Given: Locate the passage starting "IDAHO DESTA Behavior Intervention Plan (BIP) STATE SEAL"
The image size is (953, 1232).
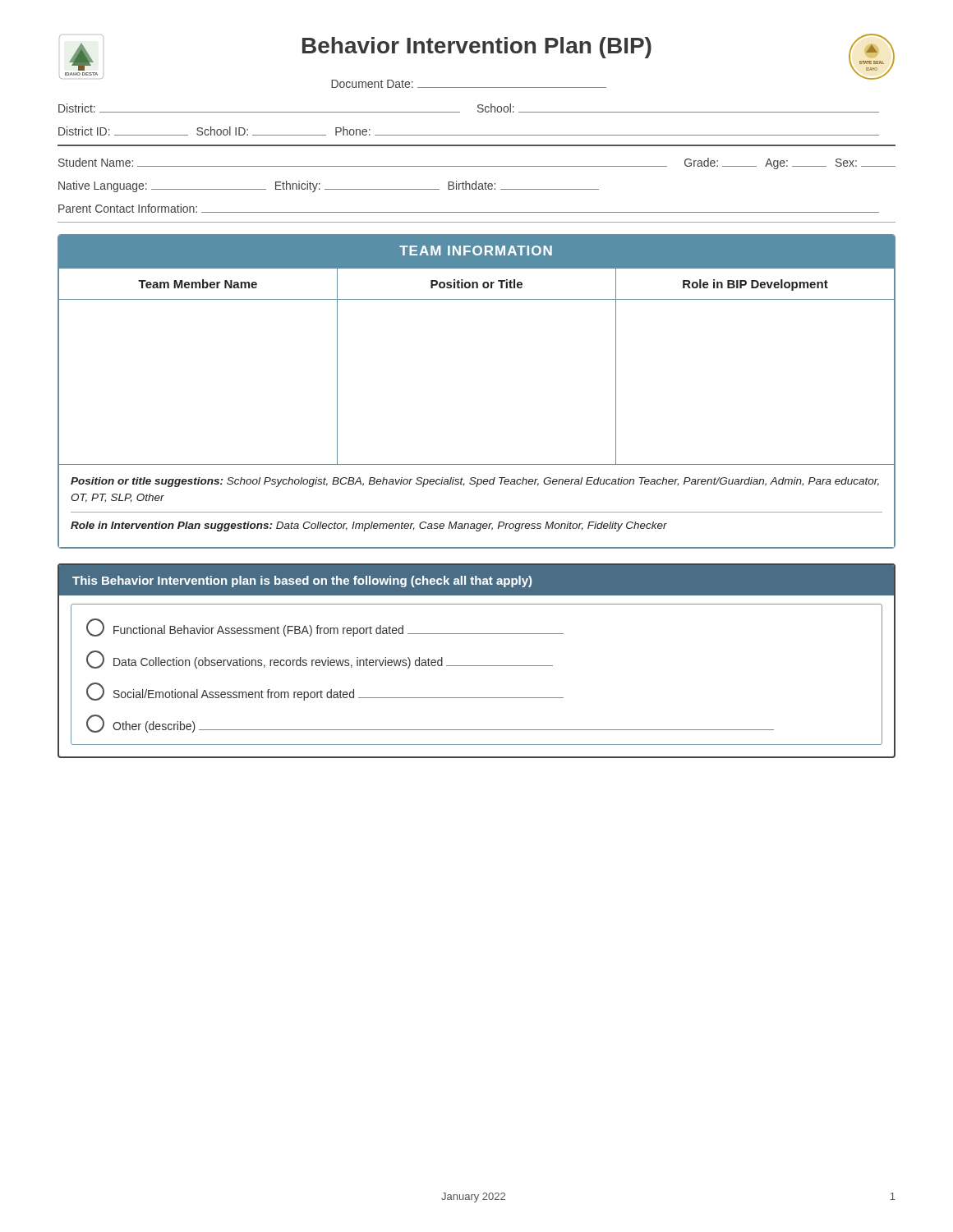Looking at the screenshot, I should [x=476, y=46].
